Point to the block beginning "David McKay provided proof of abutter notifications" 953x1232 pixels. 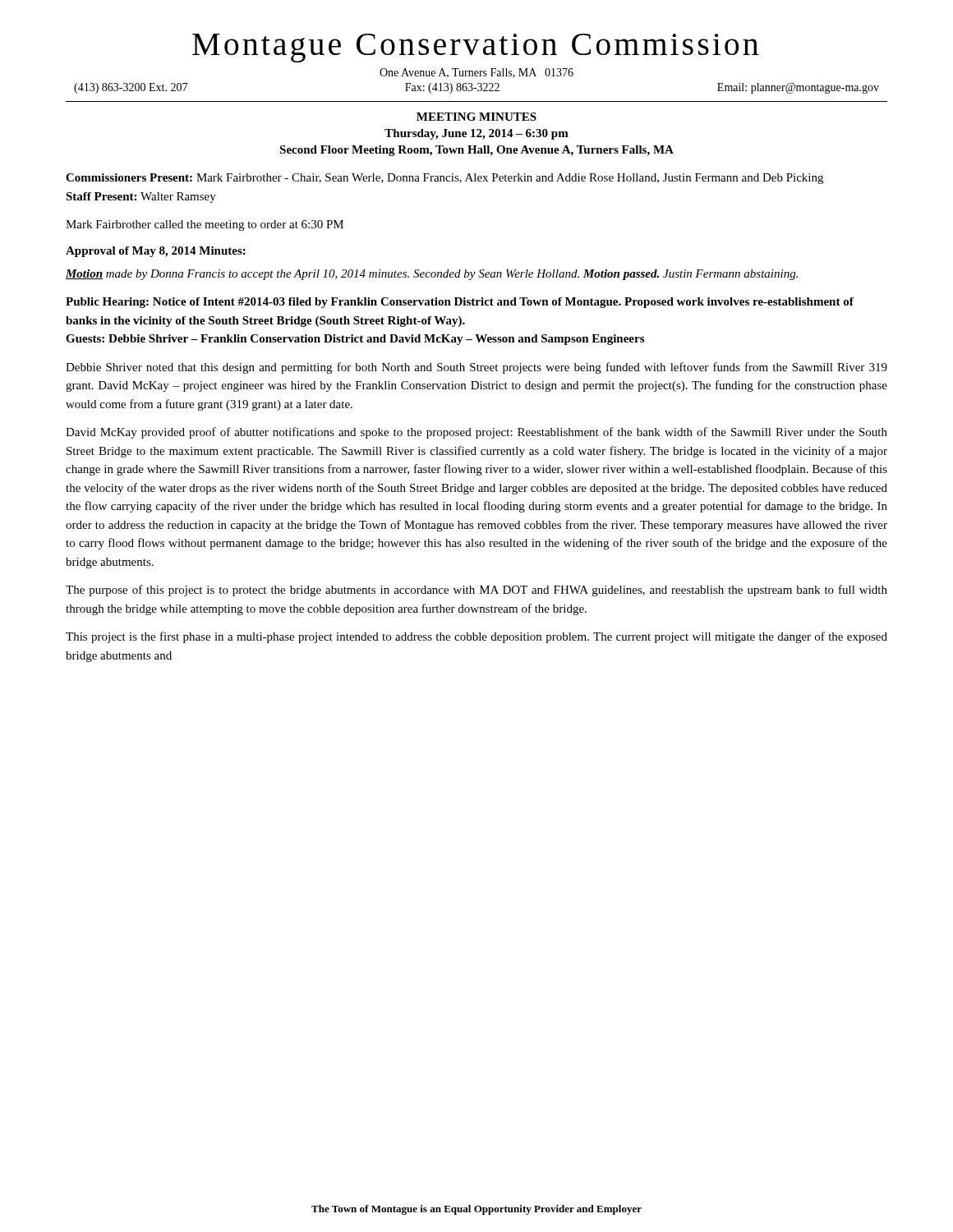(x=476, y=497)
